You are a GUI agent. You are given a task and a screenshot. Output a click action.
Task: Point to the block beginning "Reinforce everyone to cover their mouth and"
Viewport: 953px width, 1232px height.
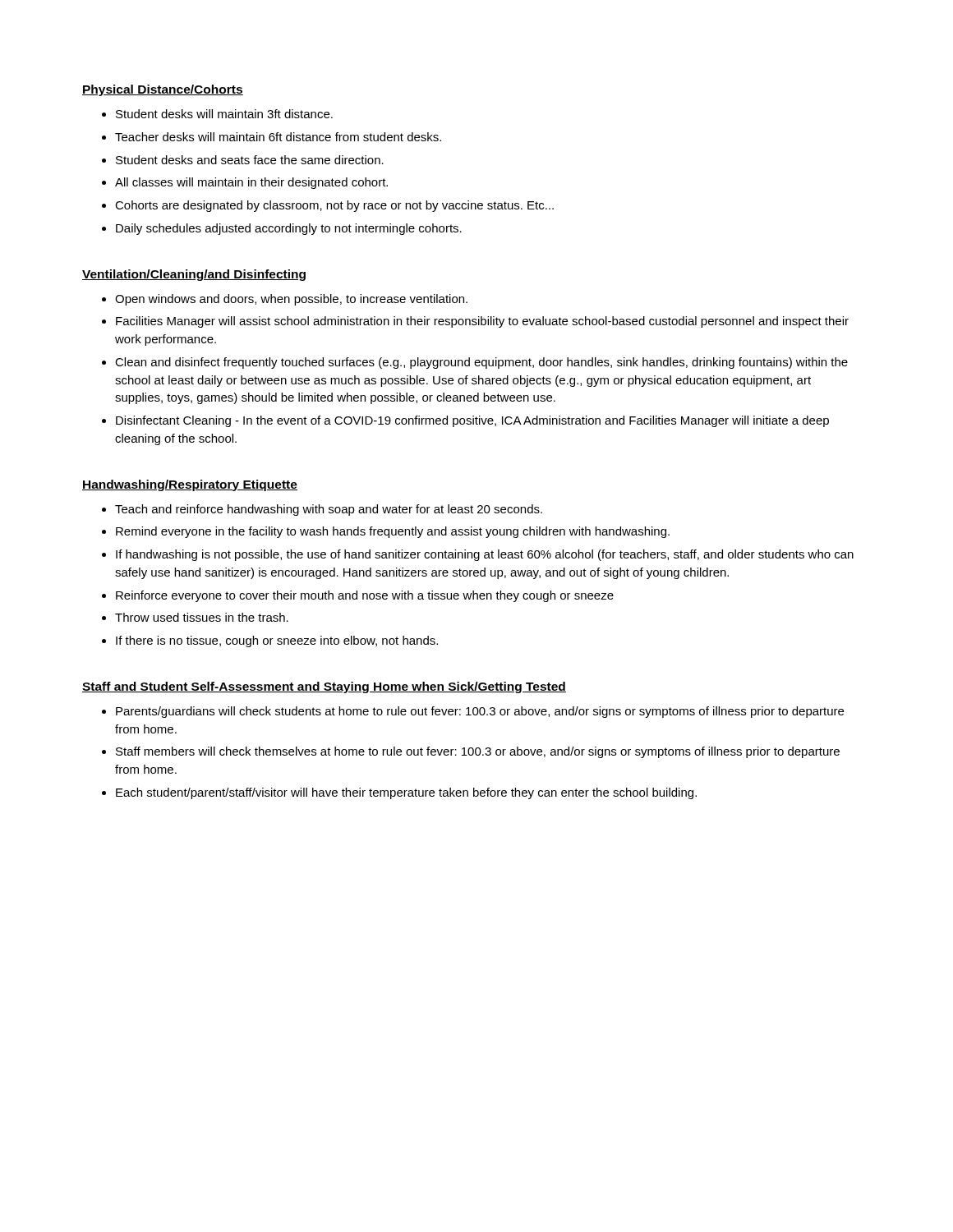[x=364, y=595]
